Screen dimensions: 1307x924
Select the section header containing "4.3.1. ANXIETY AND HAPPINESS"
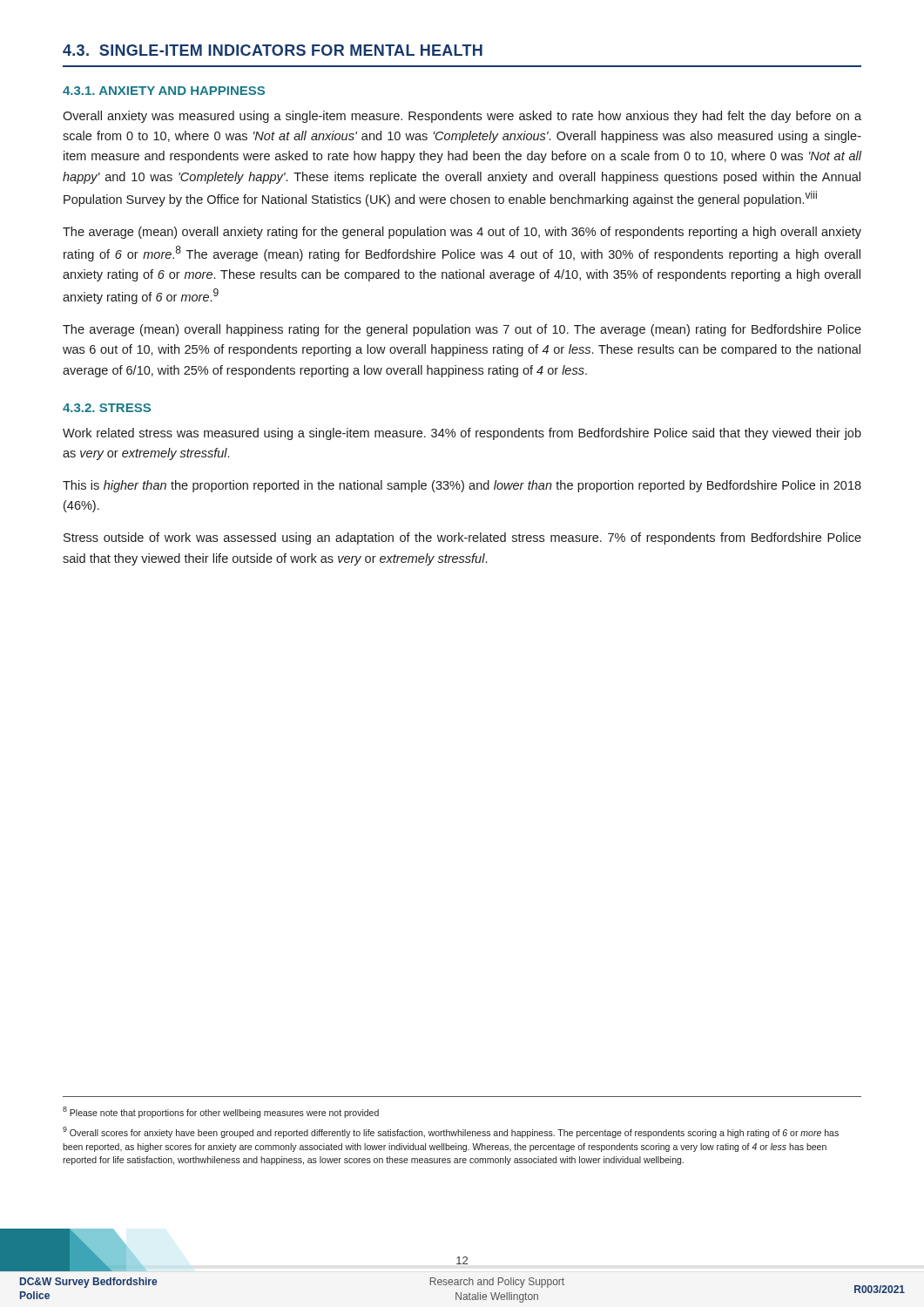tap(164, 90)
